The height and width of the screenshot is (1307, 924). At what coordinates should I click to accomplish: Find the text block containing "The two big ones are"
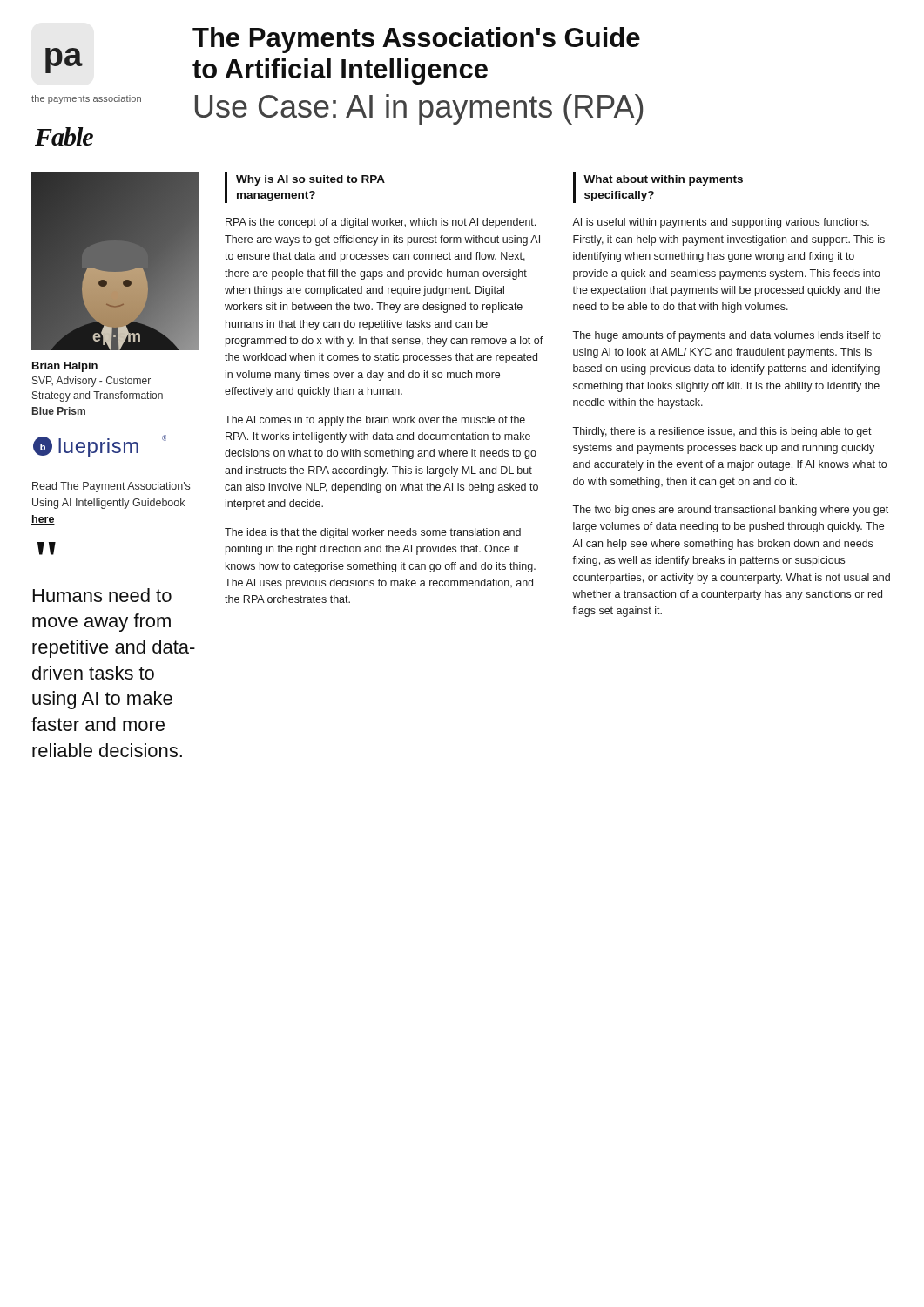[x=732, y=560]
